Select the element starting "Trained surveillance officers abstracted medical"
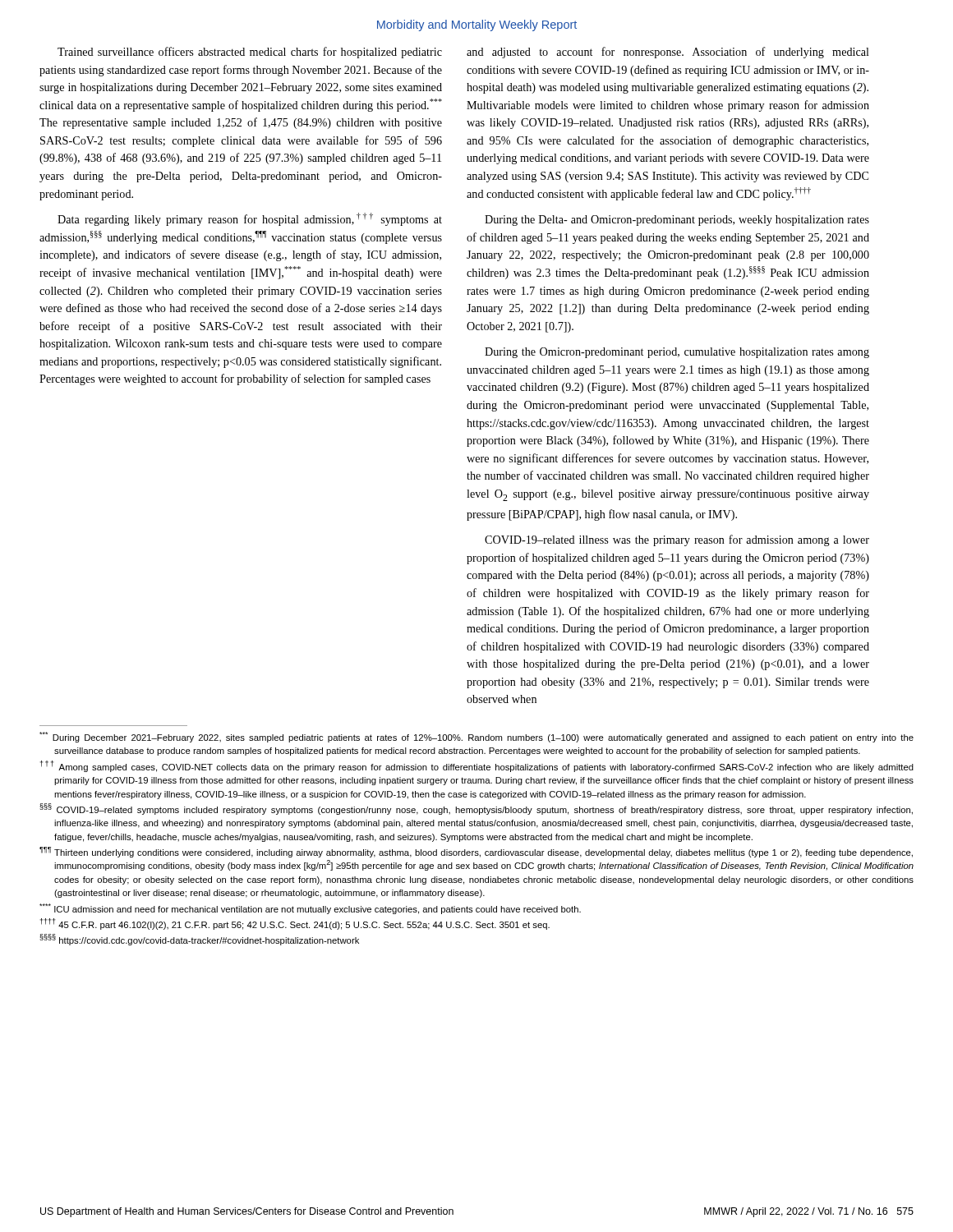 point(241,123)
